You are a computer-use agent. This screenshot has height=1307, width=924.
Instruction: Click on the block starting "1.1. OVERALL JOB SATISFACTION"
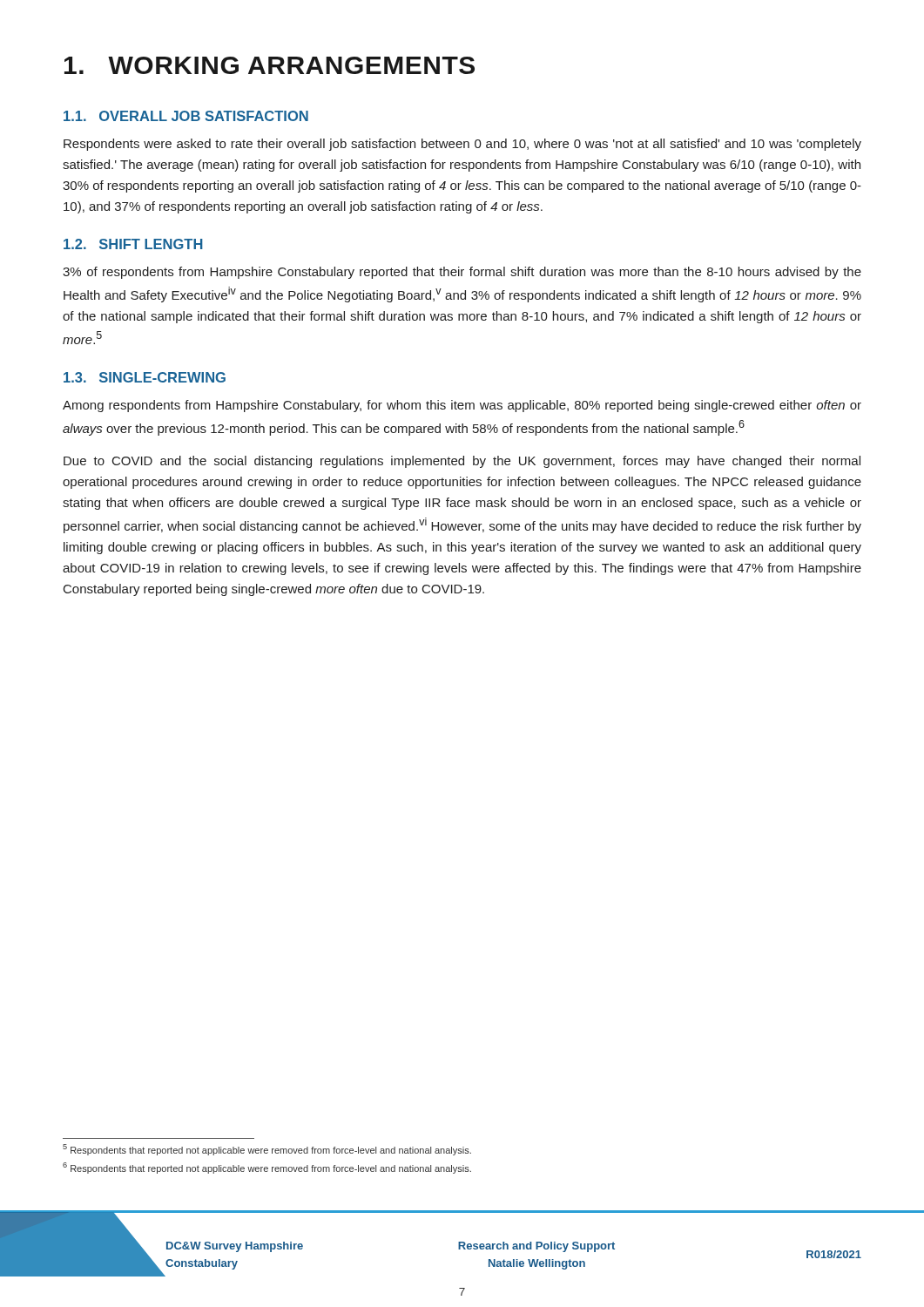(x=186, y=116)
